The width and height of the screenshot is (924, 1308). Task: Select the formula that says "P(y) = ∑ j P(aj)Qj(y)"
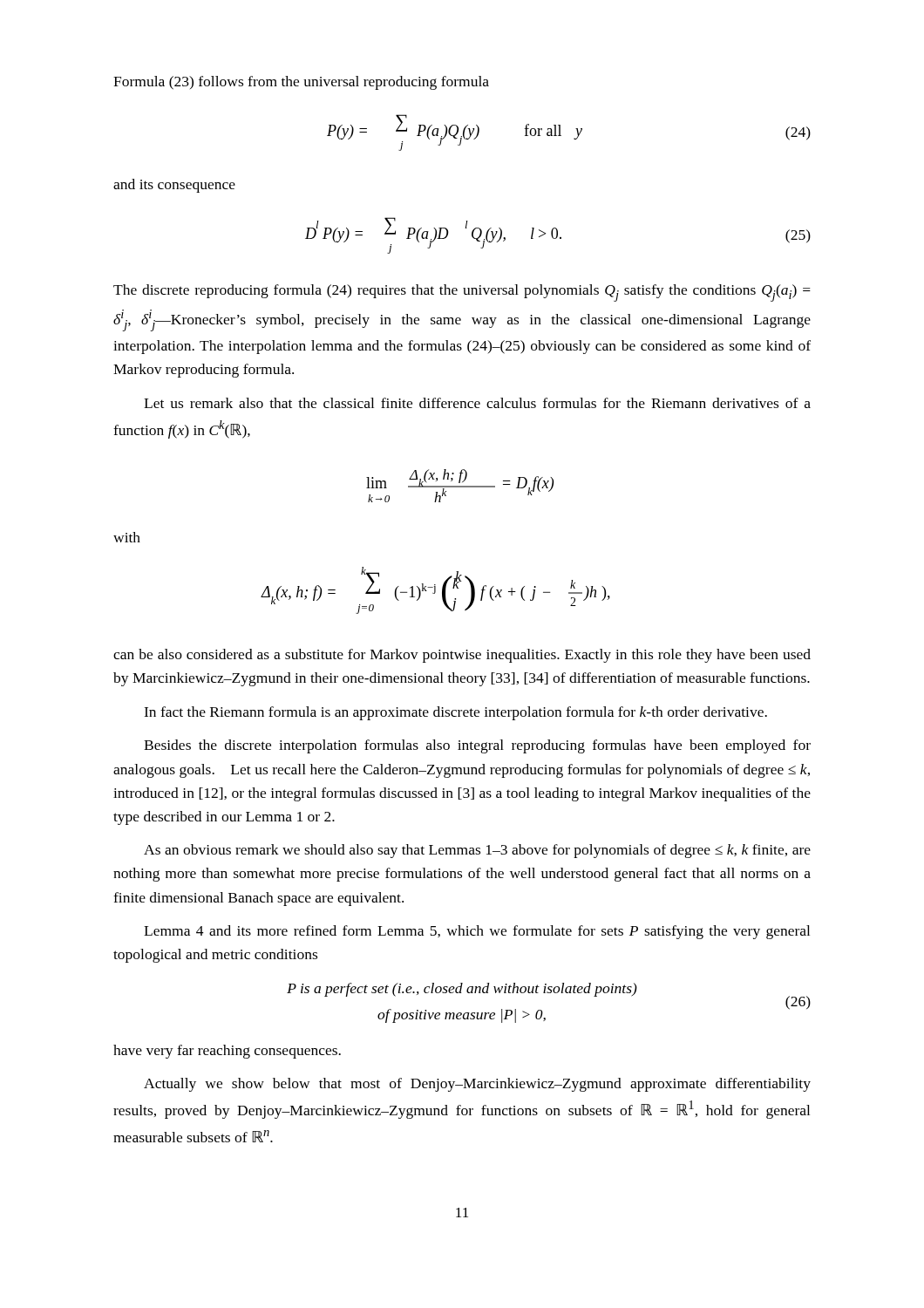point(569,132)
